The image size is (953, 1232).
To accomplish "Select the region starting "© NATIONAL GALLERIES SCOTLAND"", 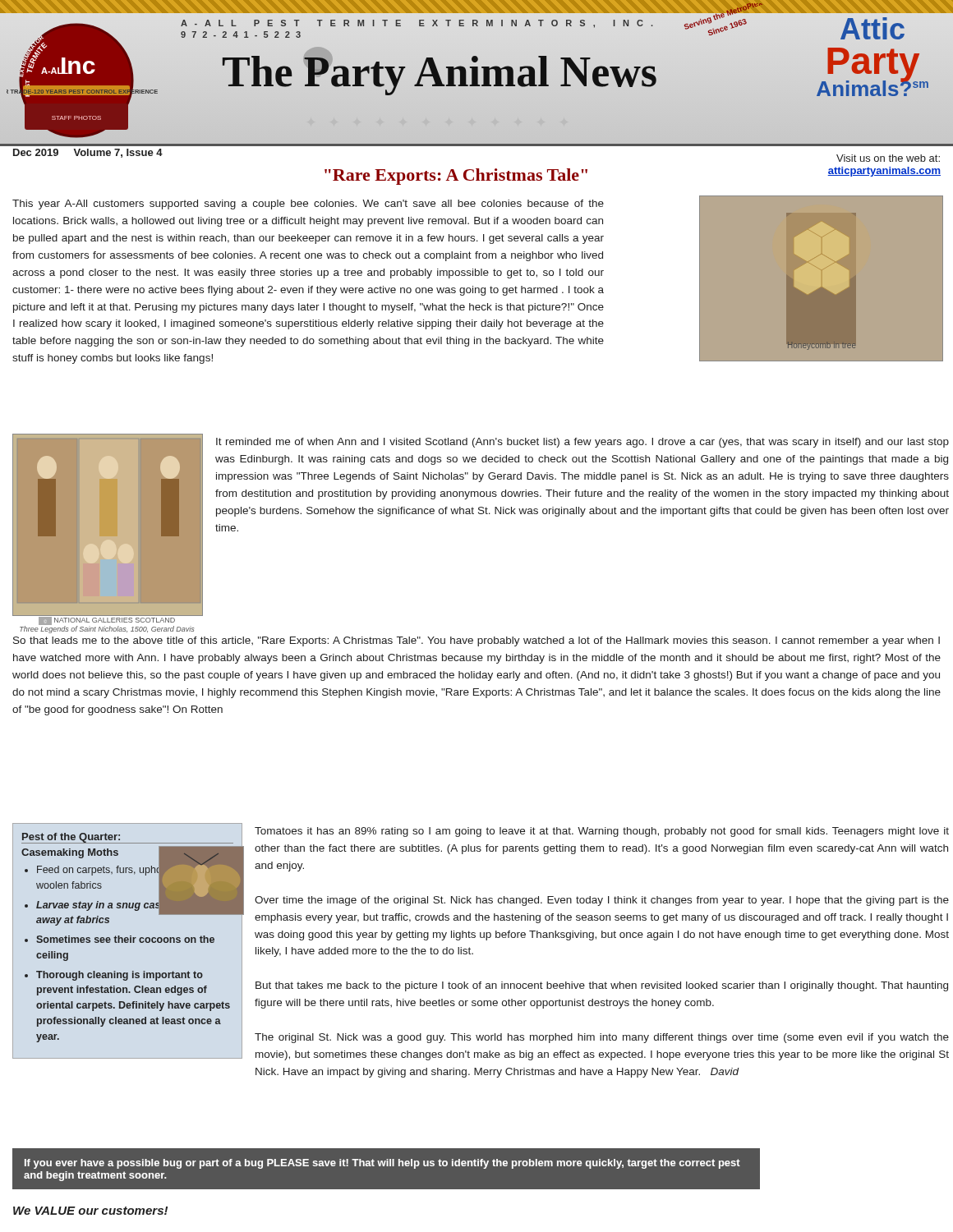I will [x=107, y=625].
